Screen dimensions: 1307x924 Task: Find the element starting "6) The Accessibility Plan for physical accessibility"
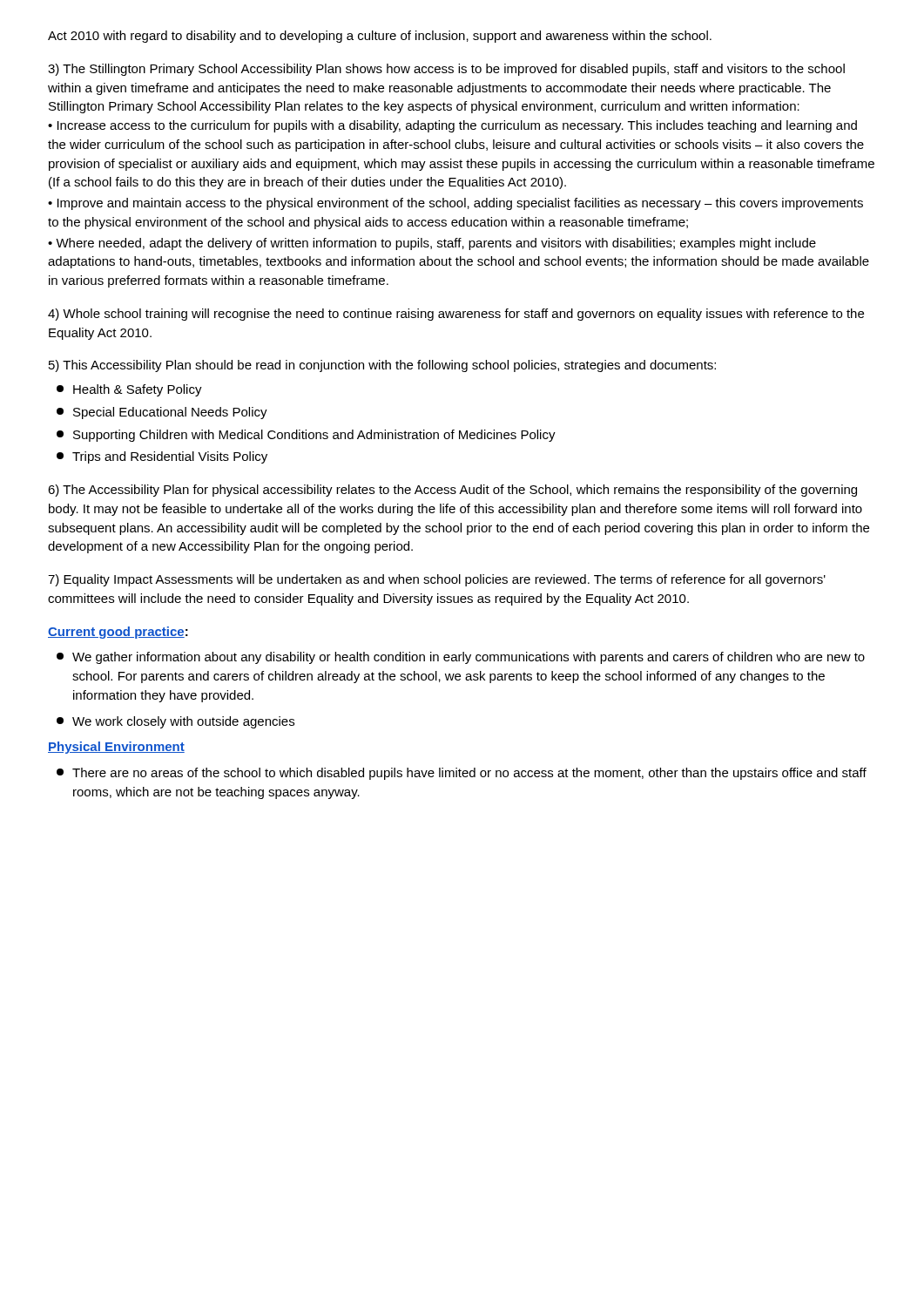459,518
